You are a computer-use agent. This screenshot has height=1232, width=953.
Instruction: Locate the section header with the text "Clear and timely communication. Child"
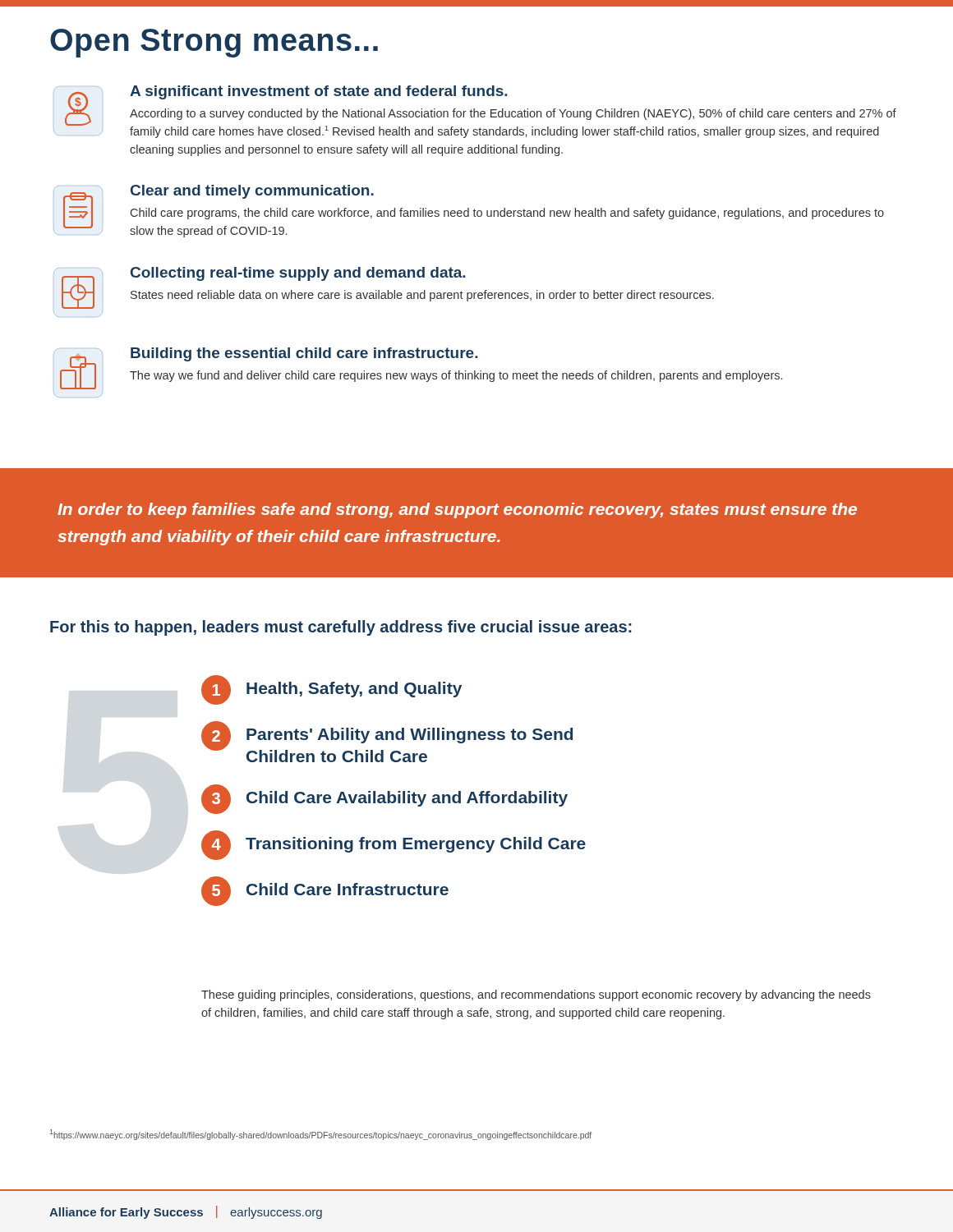[517, 211]
